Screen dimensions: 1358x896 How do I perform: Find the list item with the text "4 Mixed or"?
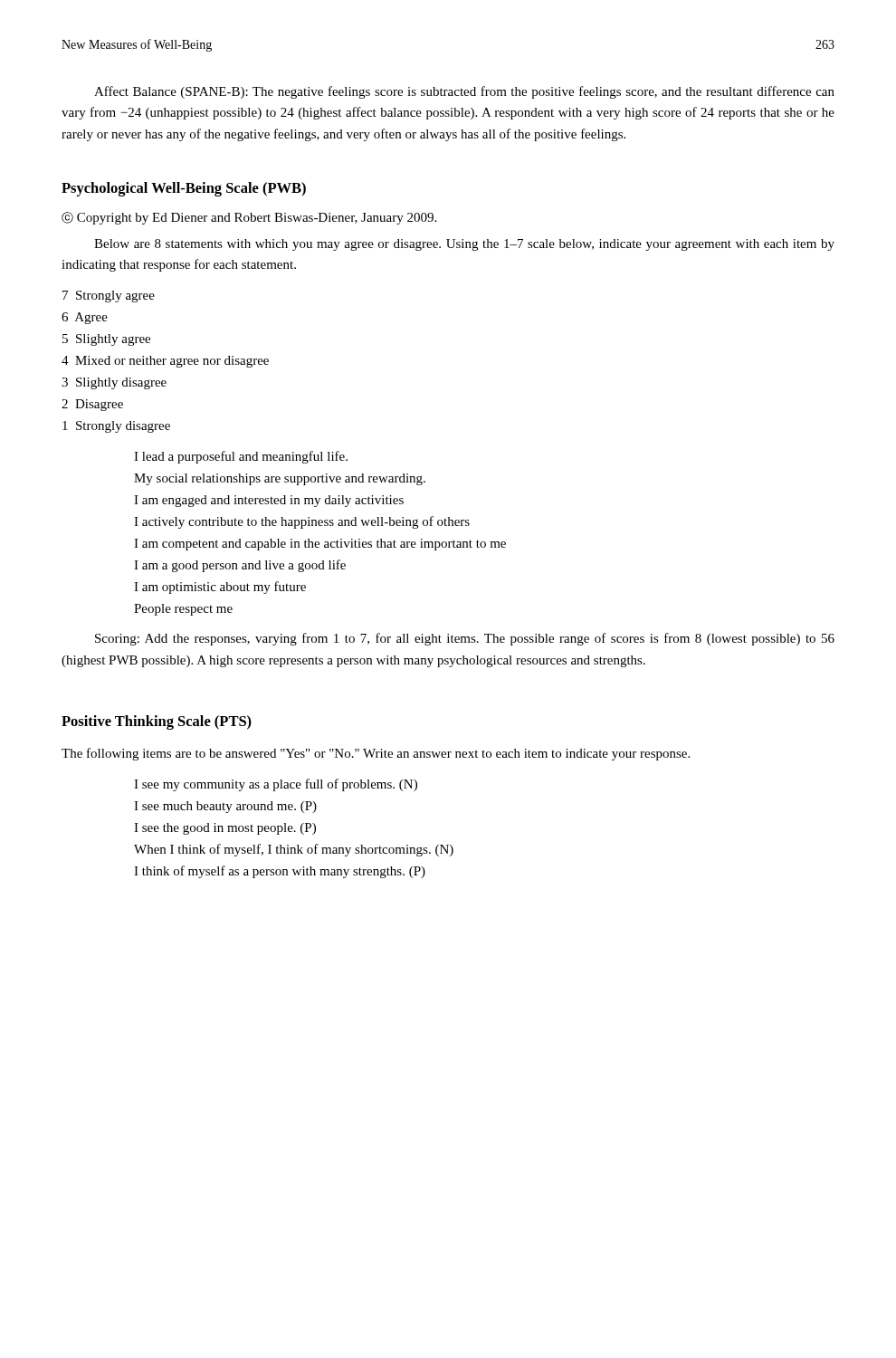click(165, 361)
